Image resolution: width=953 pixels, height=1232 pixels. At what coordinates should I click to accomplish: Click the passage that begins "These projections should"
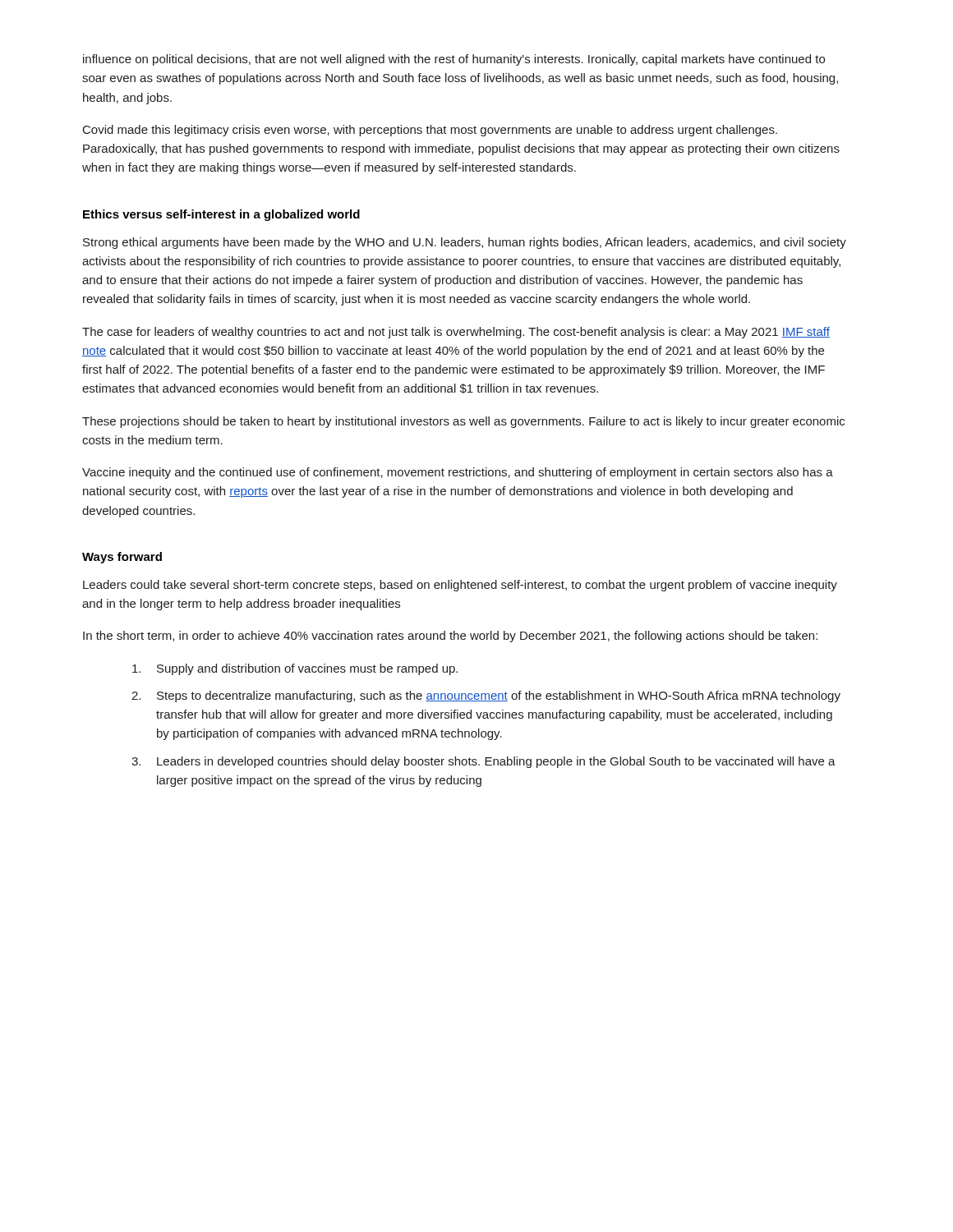[464, 430]
